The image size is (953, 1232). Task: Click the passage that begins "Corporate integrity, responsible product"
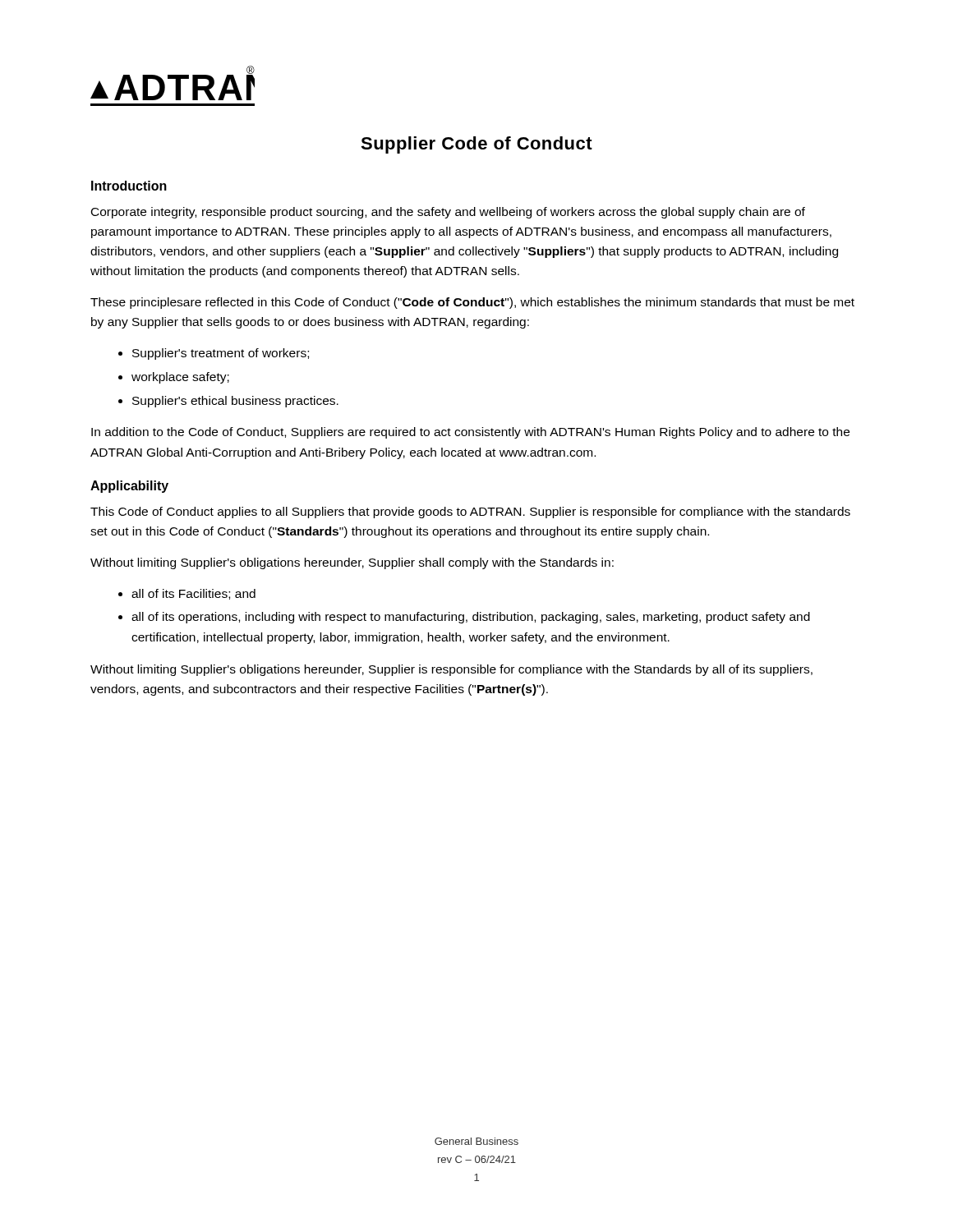pos(465,241)
